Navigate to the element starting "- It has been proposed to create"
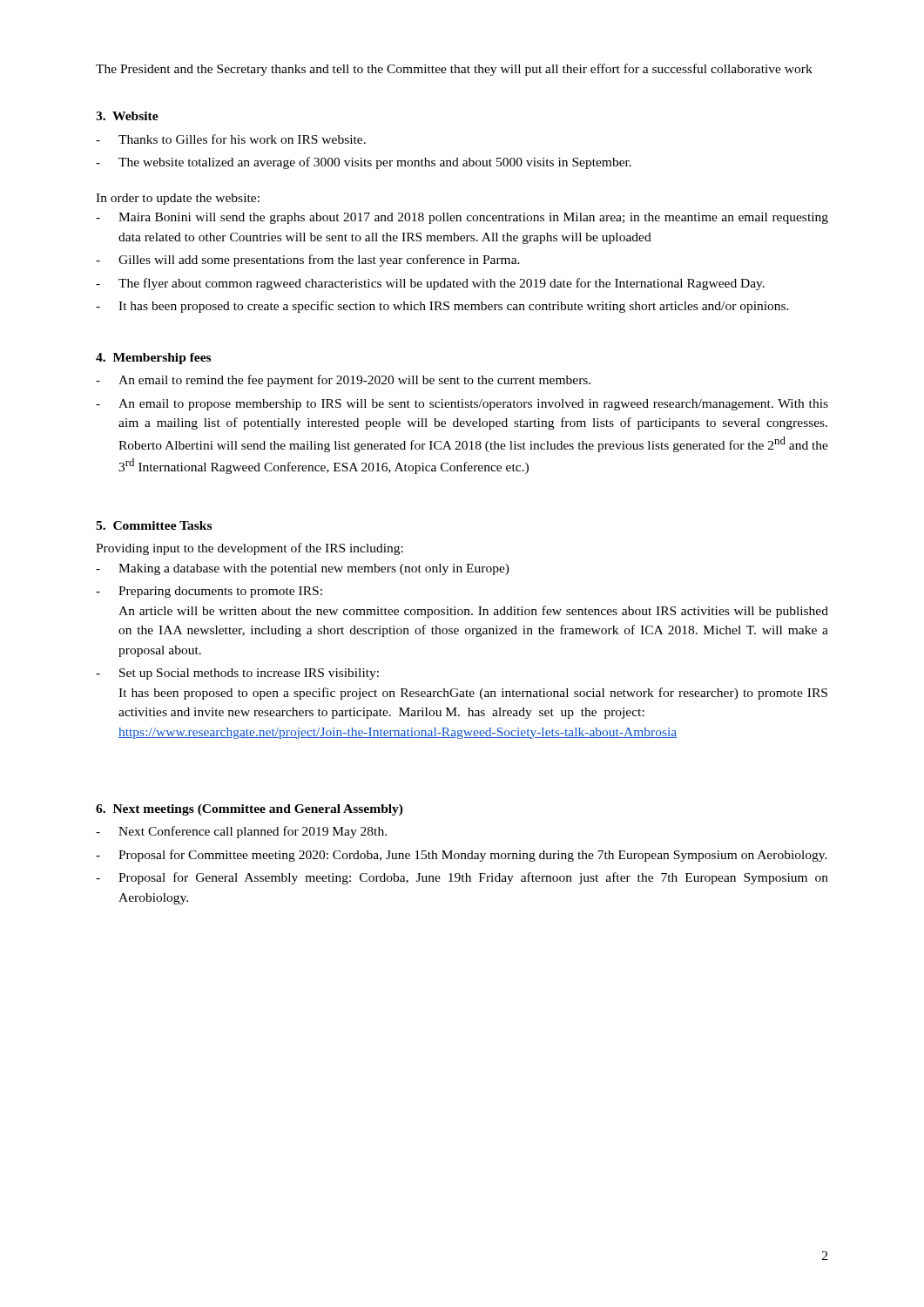 point(462,306)
